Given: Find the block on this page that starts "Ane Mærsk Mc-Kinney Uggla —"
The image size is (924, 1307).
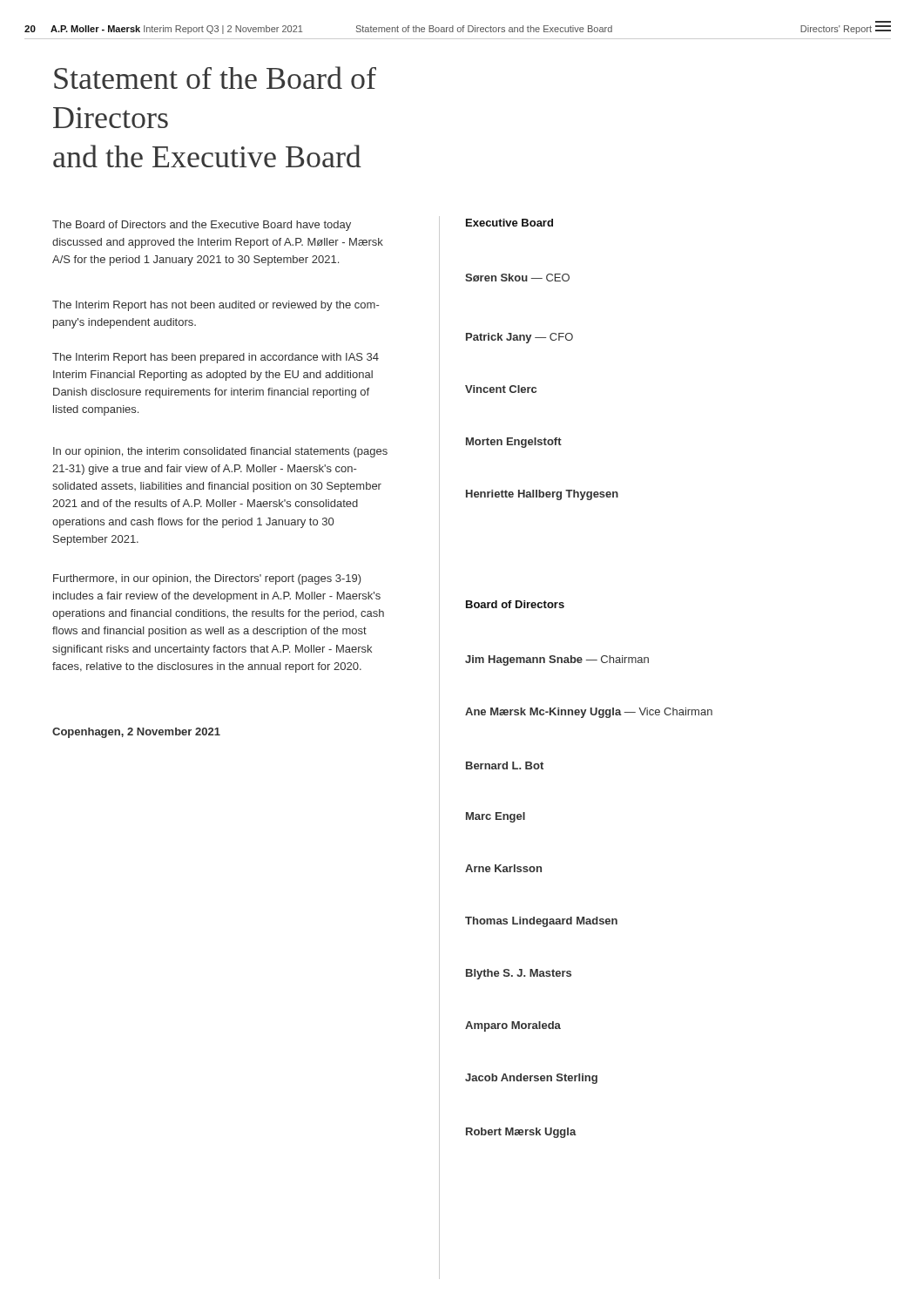Looking at the screenshot, I should click(x=589, y=711).
